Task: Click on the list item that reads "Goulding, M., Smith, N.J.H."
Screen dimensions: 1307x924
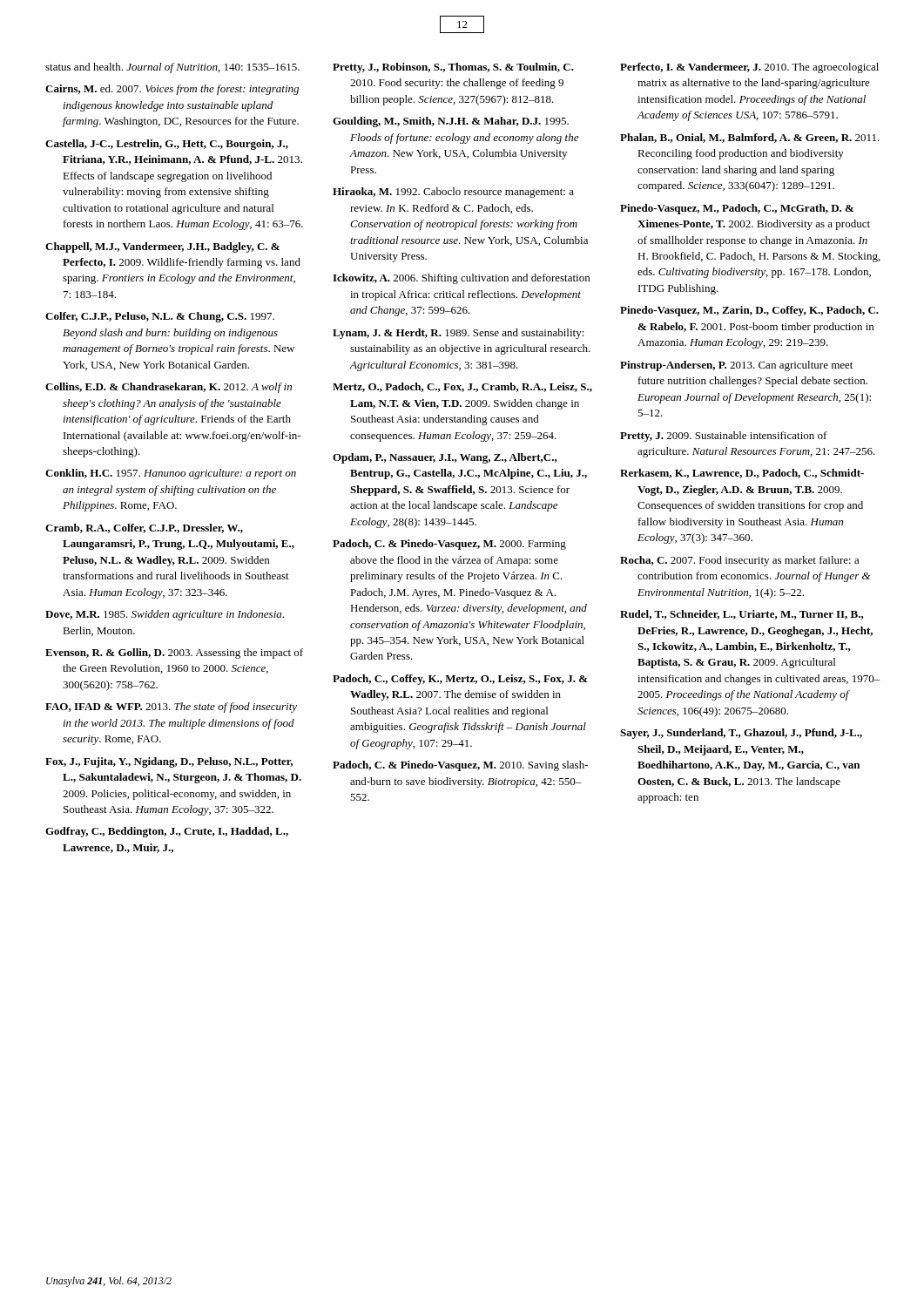Action: tap(456, 145)
